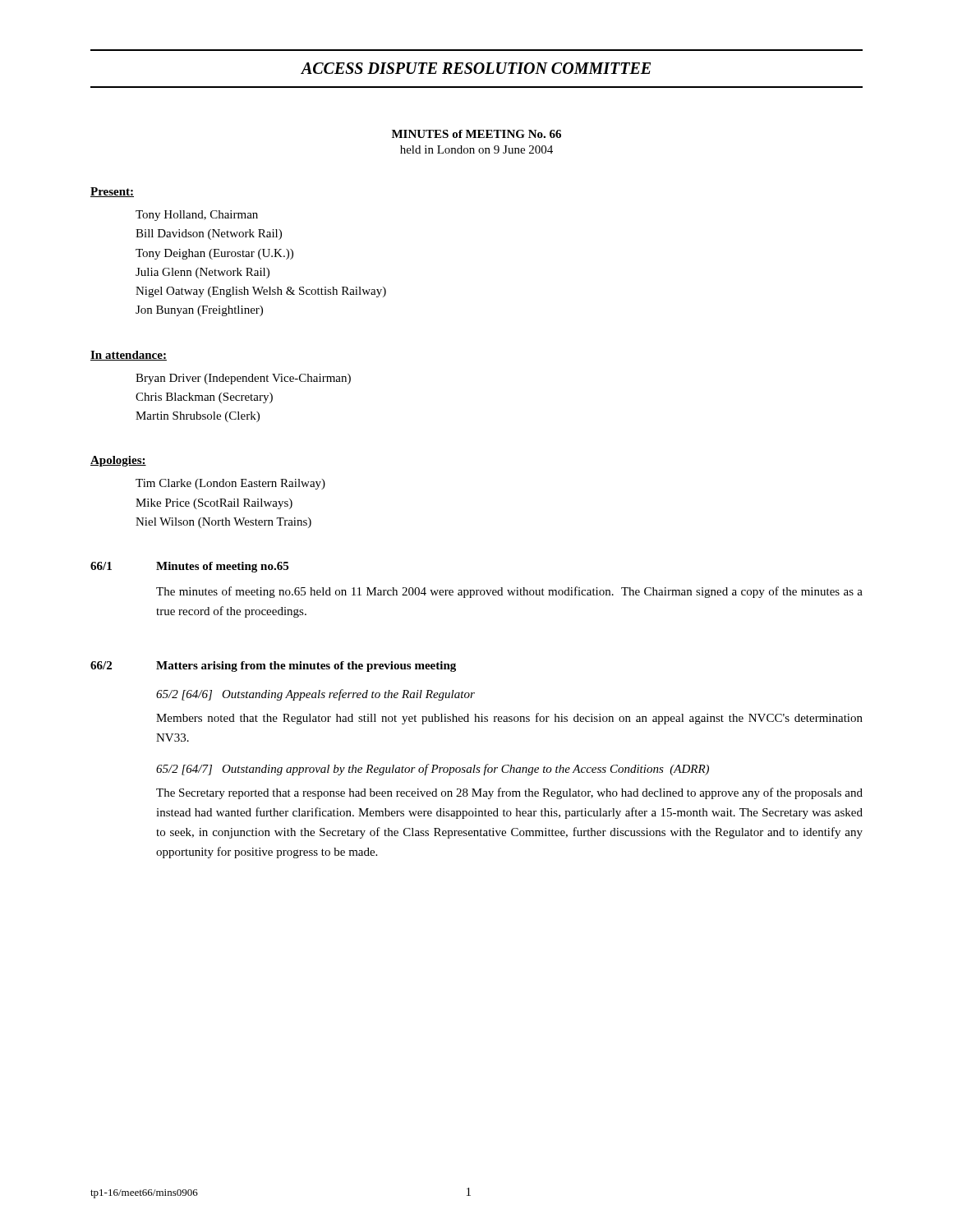Locate the text block starting "The Secretary reported that a"
This screenshot has width=953, height=1232.
pos(509,822)
